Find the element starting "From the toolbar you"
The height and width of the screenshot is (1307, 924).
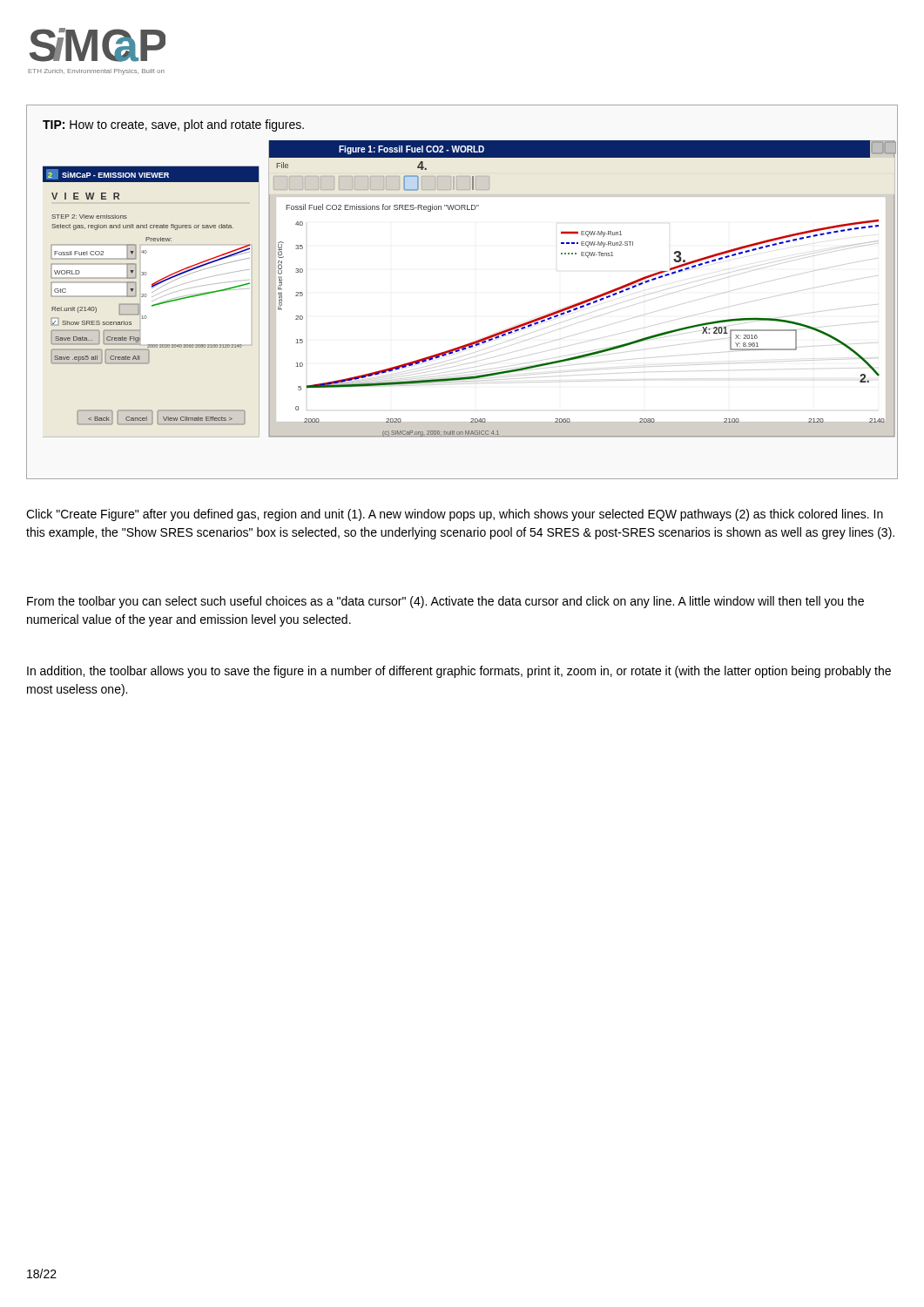tap(445, 610)
